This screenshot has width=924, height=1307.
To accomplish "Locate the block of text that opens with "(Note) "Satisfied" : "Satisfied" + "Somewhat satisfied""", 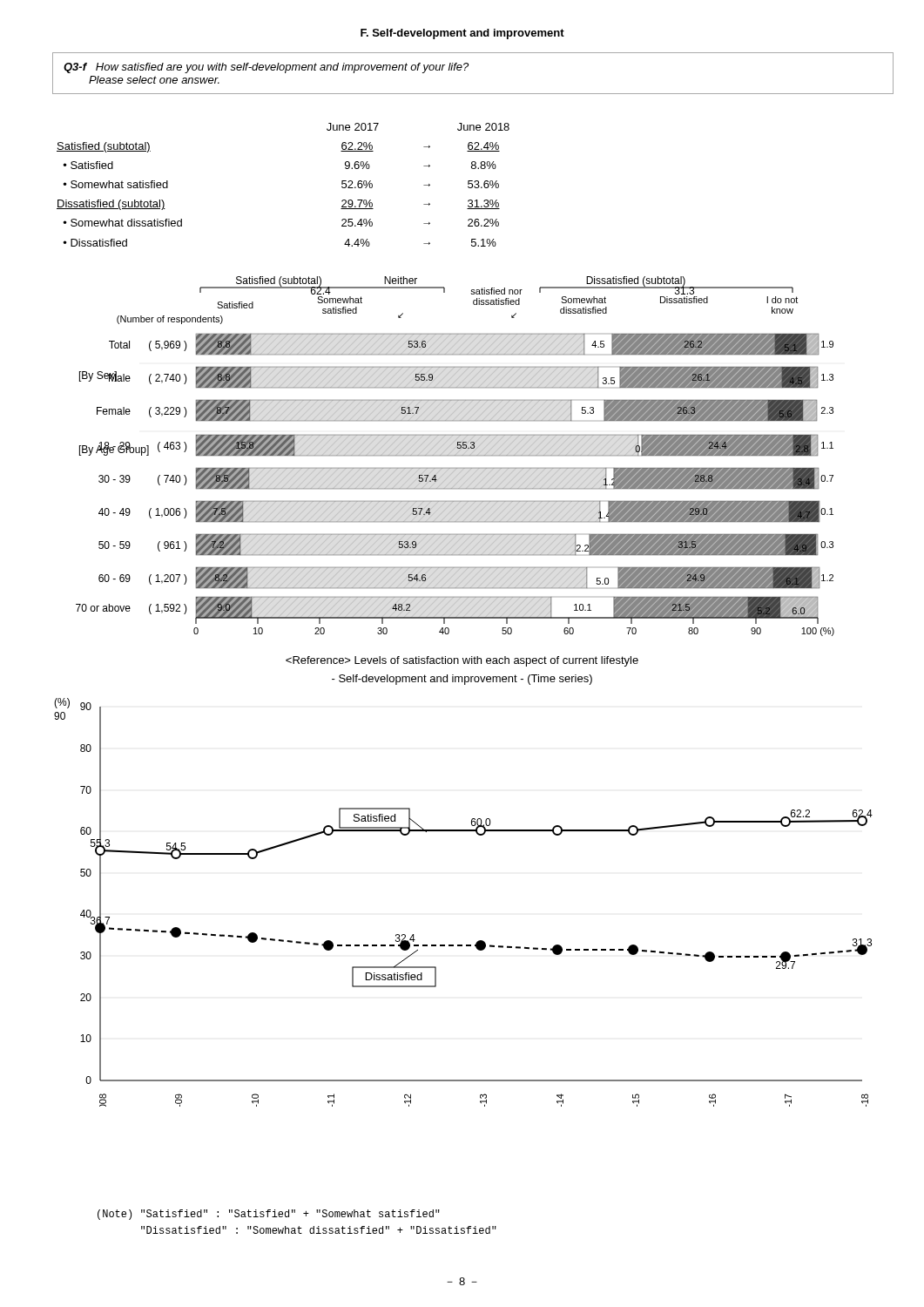I will pyautogui.click(x=297, y=1223).
